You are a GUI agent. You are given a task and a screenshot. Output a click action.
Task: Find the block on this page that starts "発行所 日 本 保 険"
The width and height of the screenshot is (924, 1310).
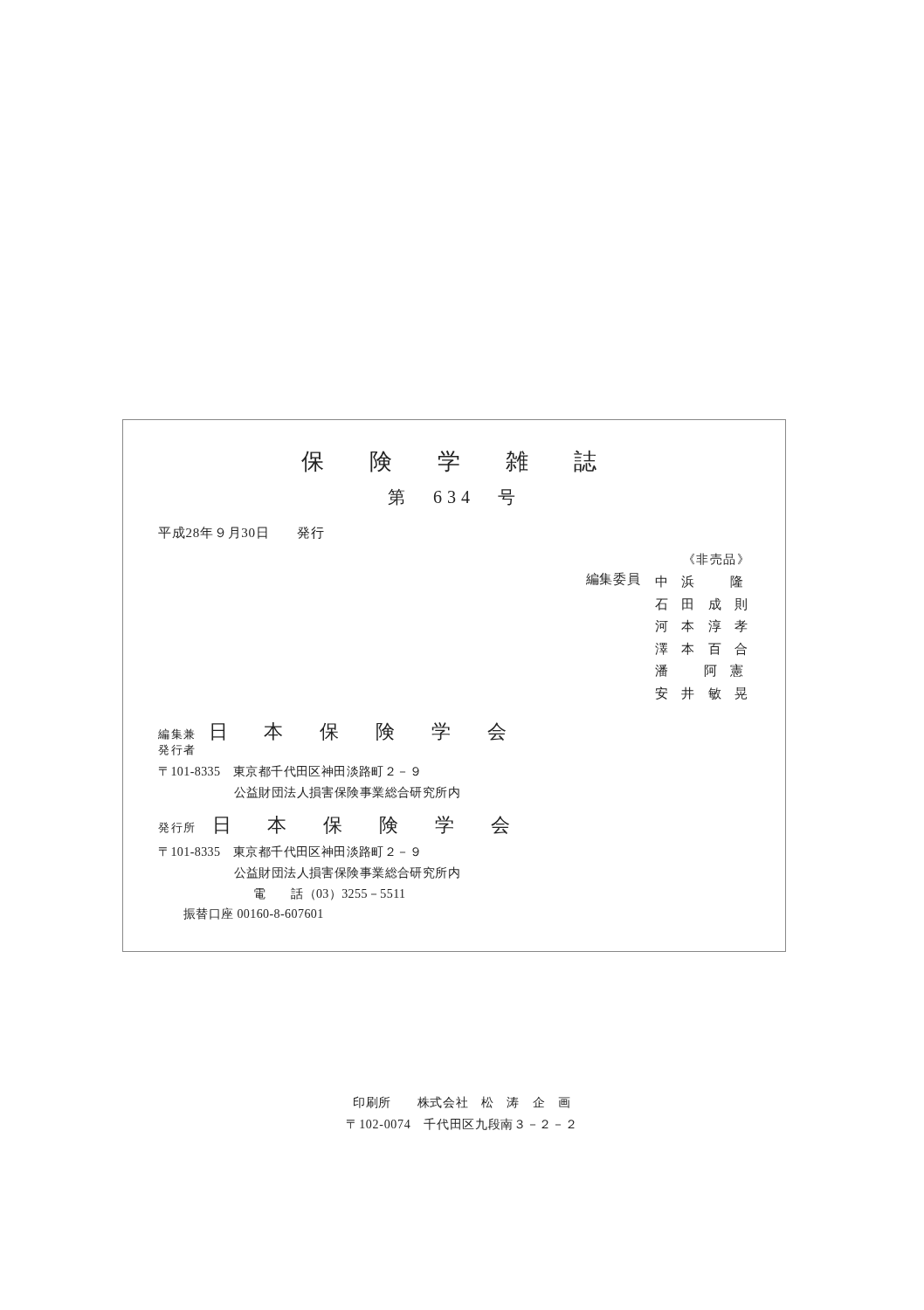click(x=454, y=869)
